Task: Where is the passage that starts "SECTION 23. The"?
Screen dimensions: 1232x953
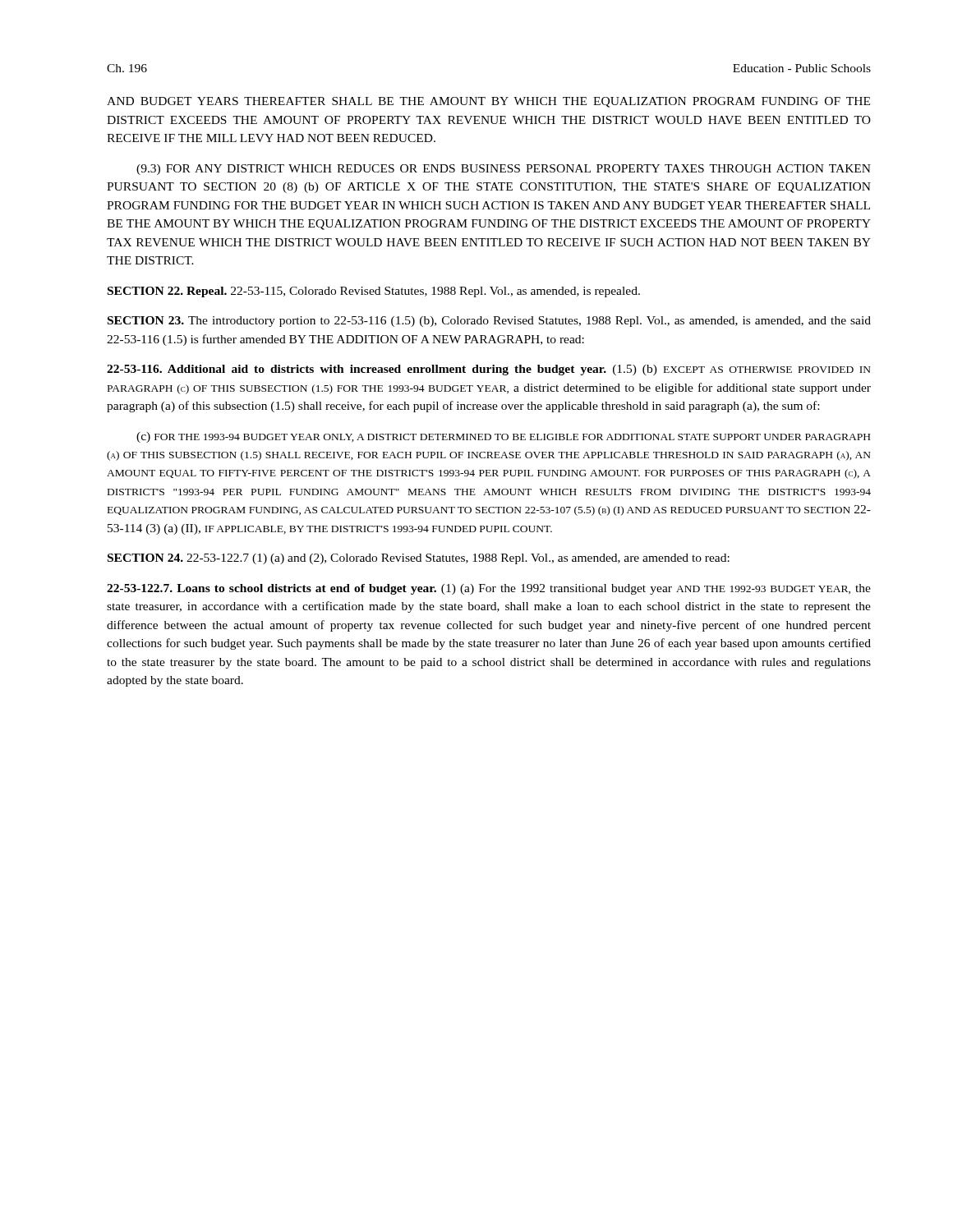Action: (489, 329)
